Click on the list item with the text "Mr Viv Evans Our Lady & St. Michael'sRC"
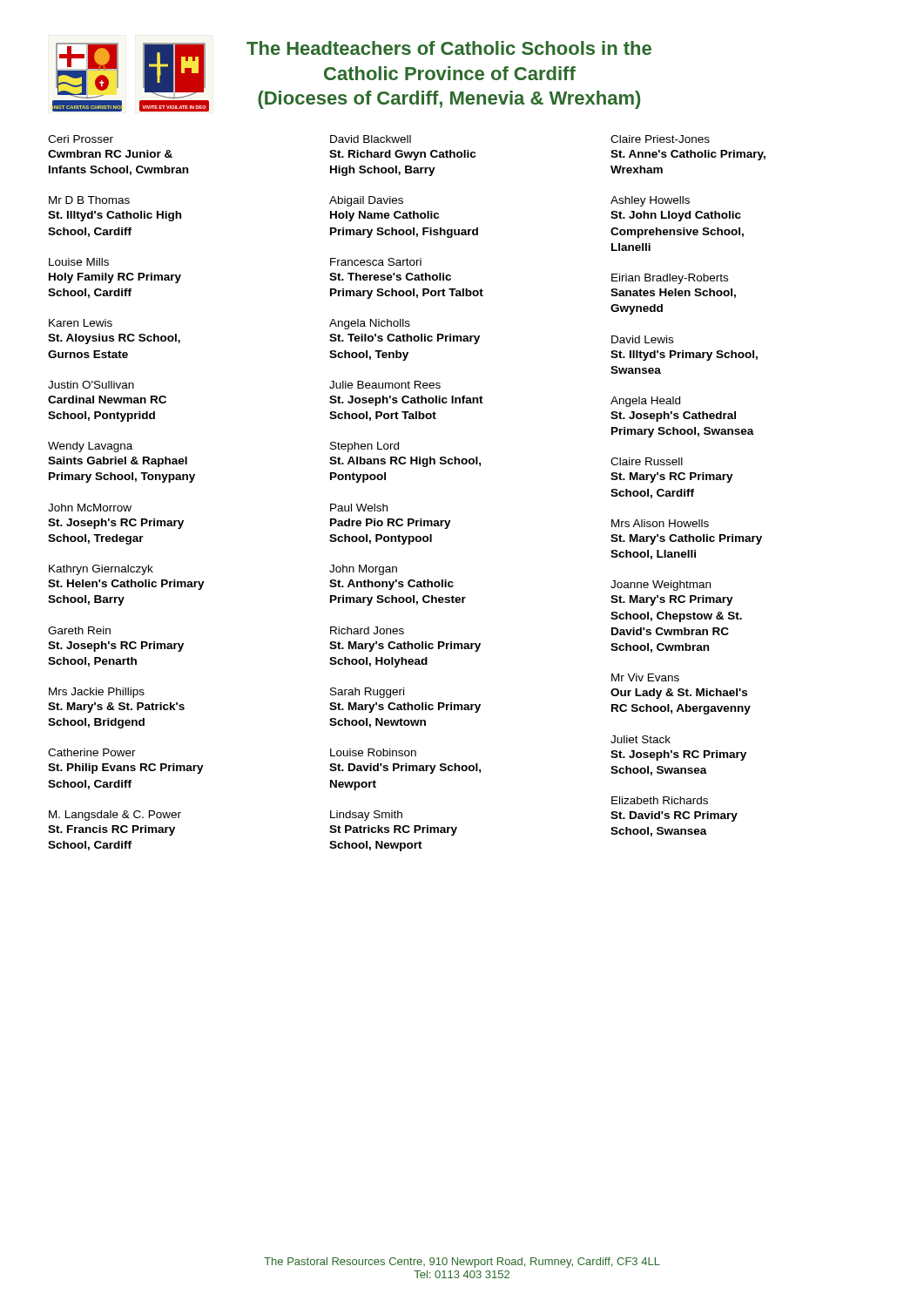 pyautogui.click(x=743, y=694)
